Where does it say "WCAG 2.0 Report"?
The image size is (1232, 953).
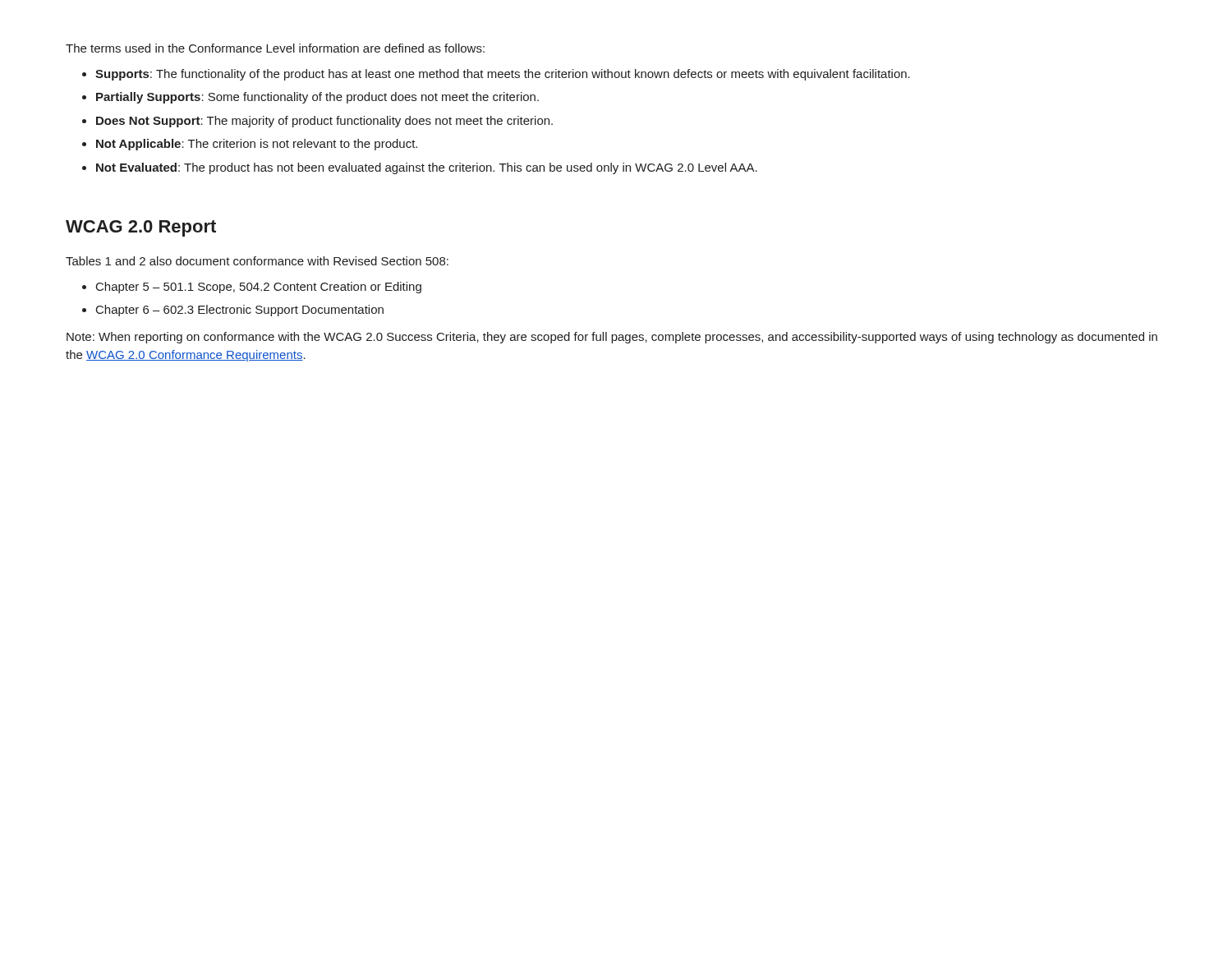(x=141, y=226)
